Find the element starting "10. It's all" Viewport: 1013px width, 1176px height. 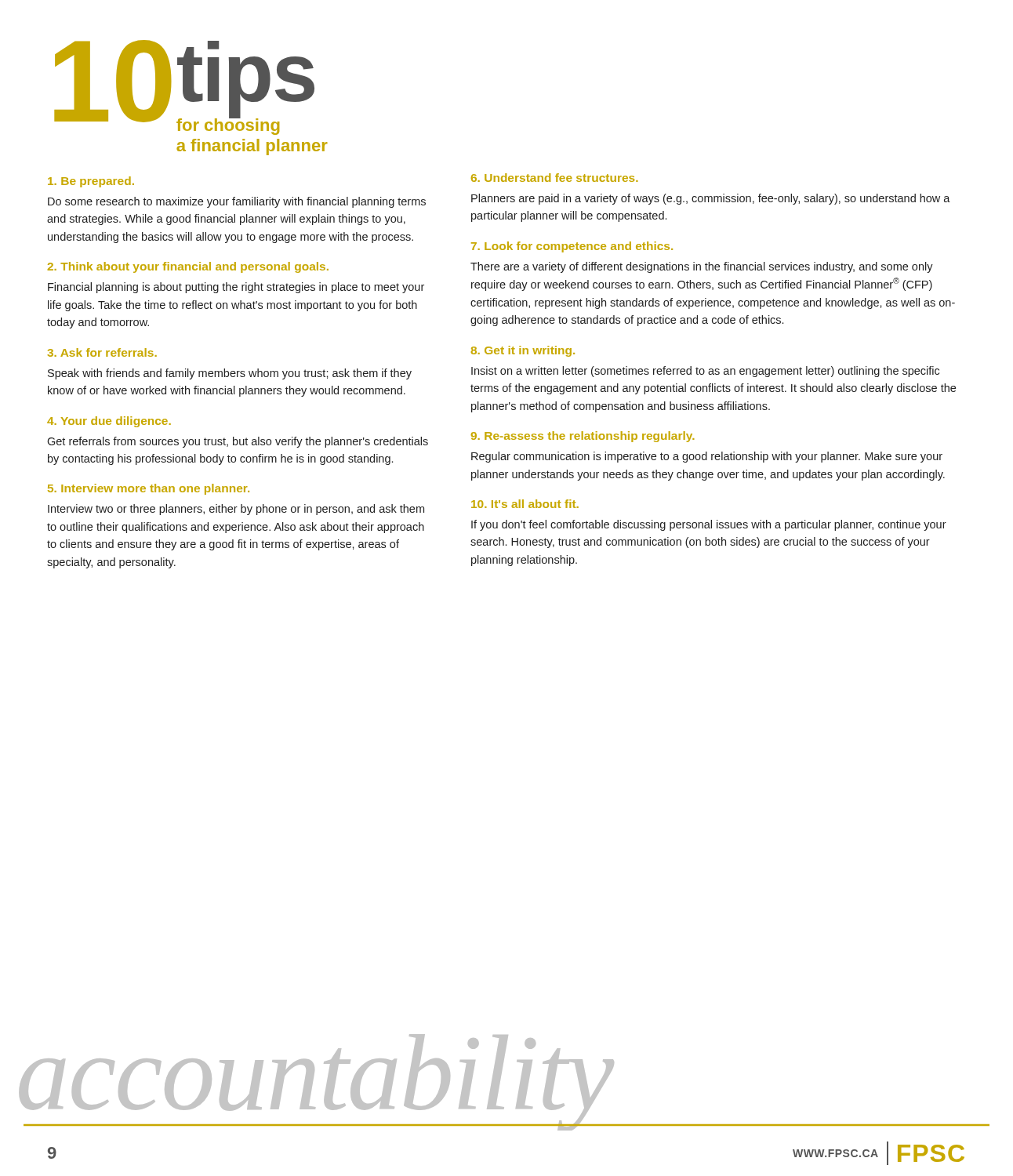point(525,504)
